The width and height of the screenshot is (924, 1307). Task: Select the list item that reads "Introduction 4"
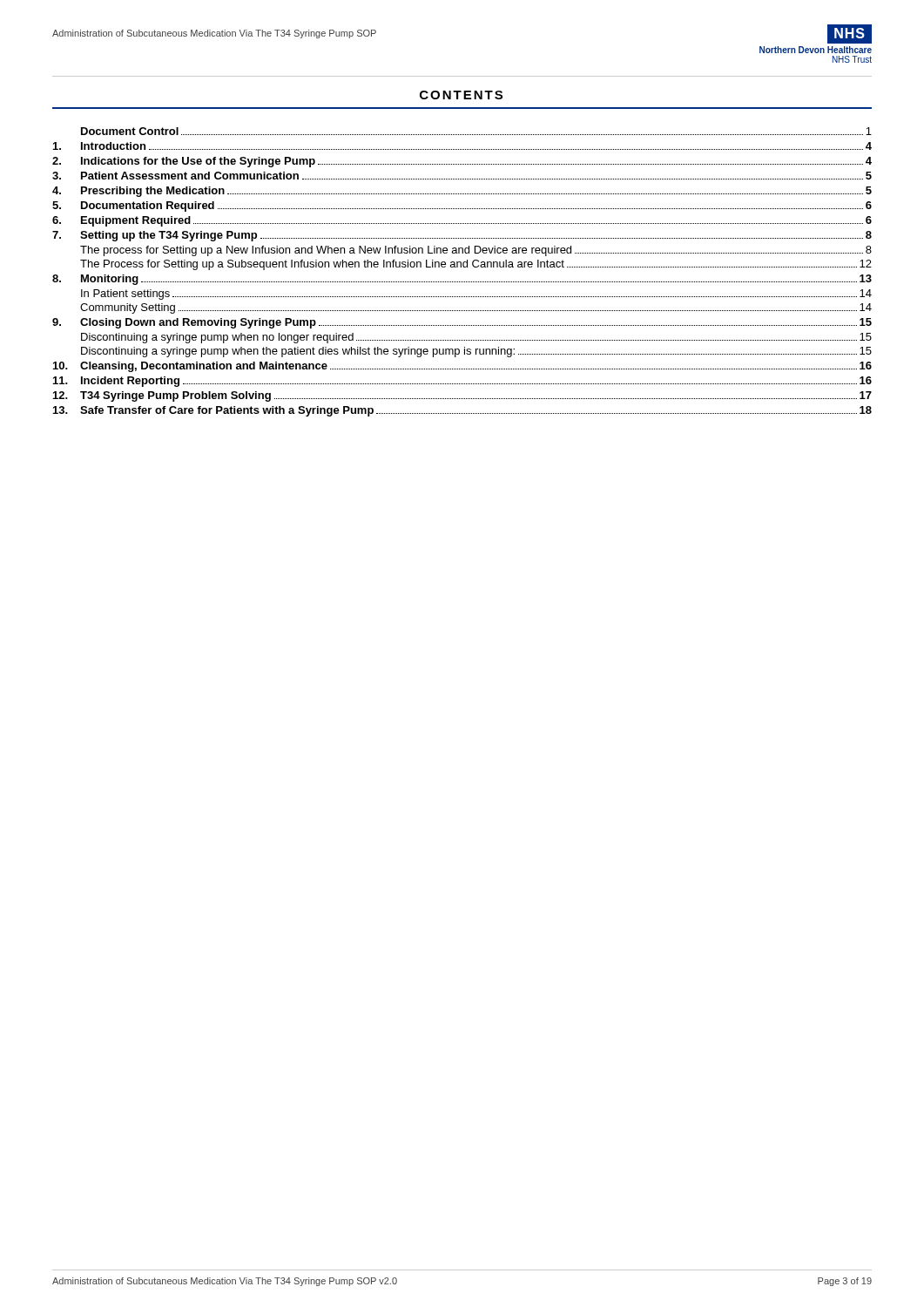click(x=462, y=146)
